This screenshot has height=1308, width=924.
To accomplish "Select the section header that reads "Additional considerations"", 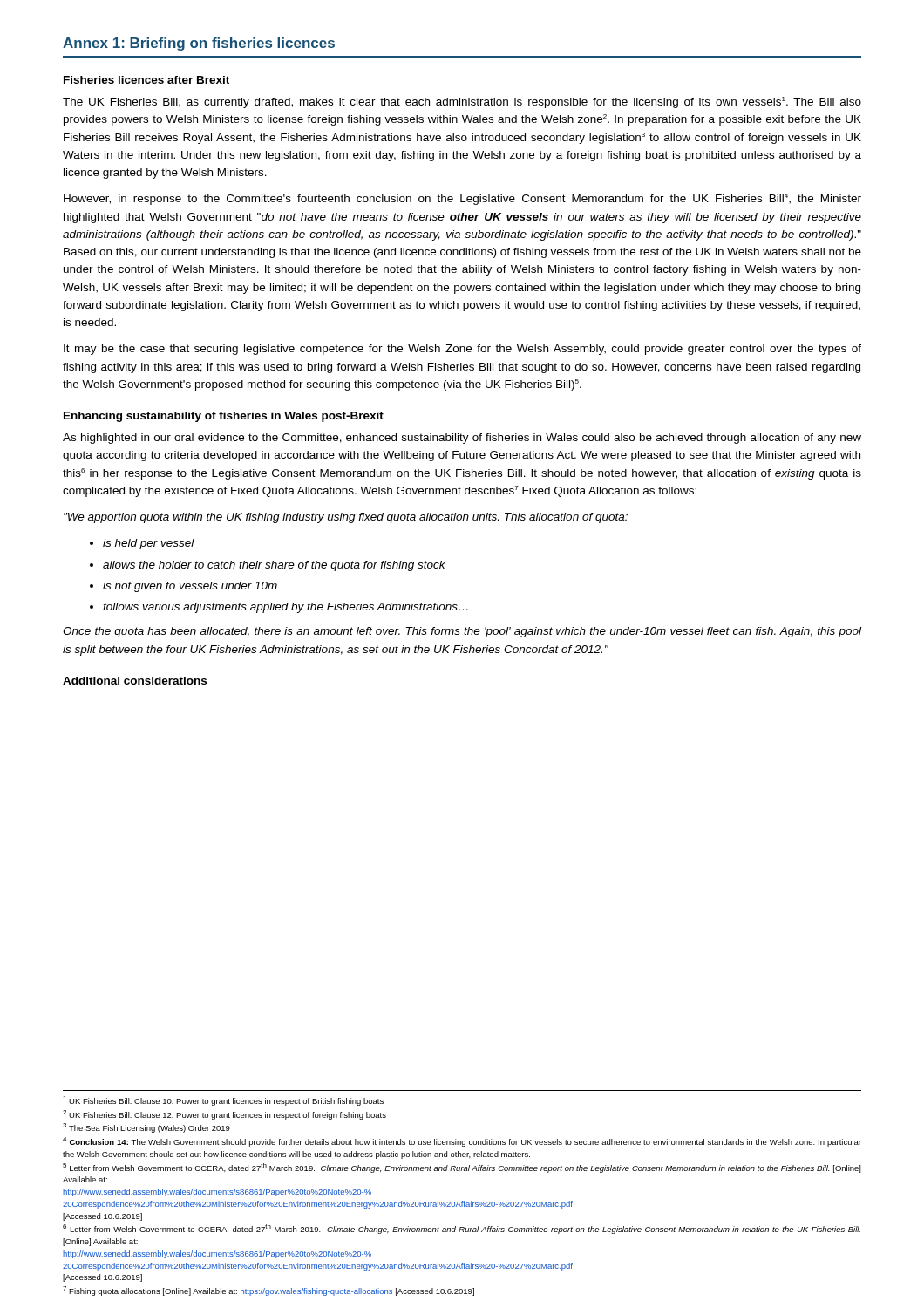I will [x=135, y=681].
